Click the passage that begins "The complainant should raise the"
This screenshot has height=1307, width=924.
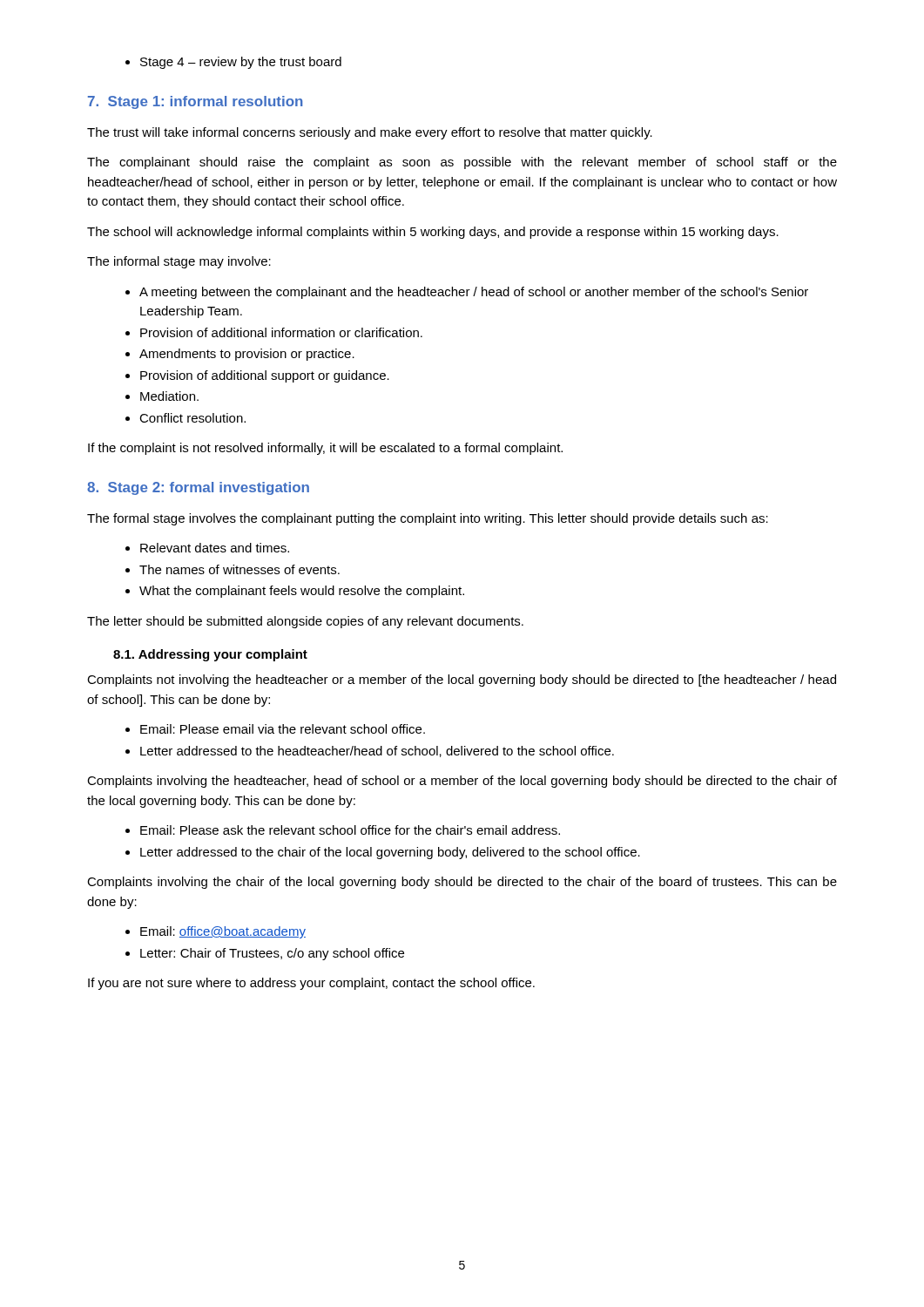(462, 182)
